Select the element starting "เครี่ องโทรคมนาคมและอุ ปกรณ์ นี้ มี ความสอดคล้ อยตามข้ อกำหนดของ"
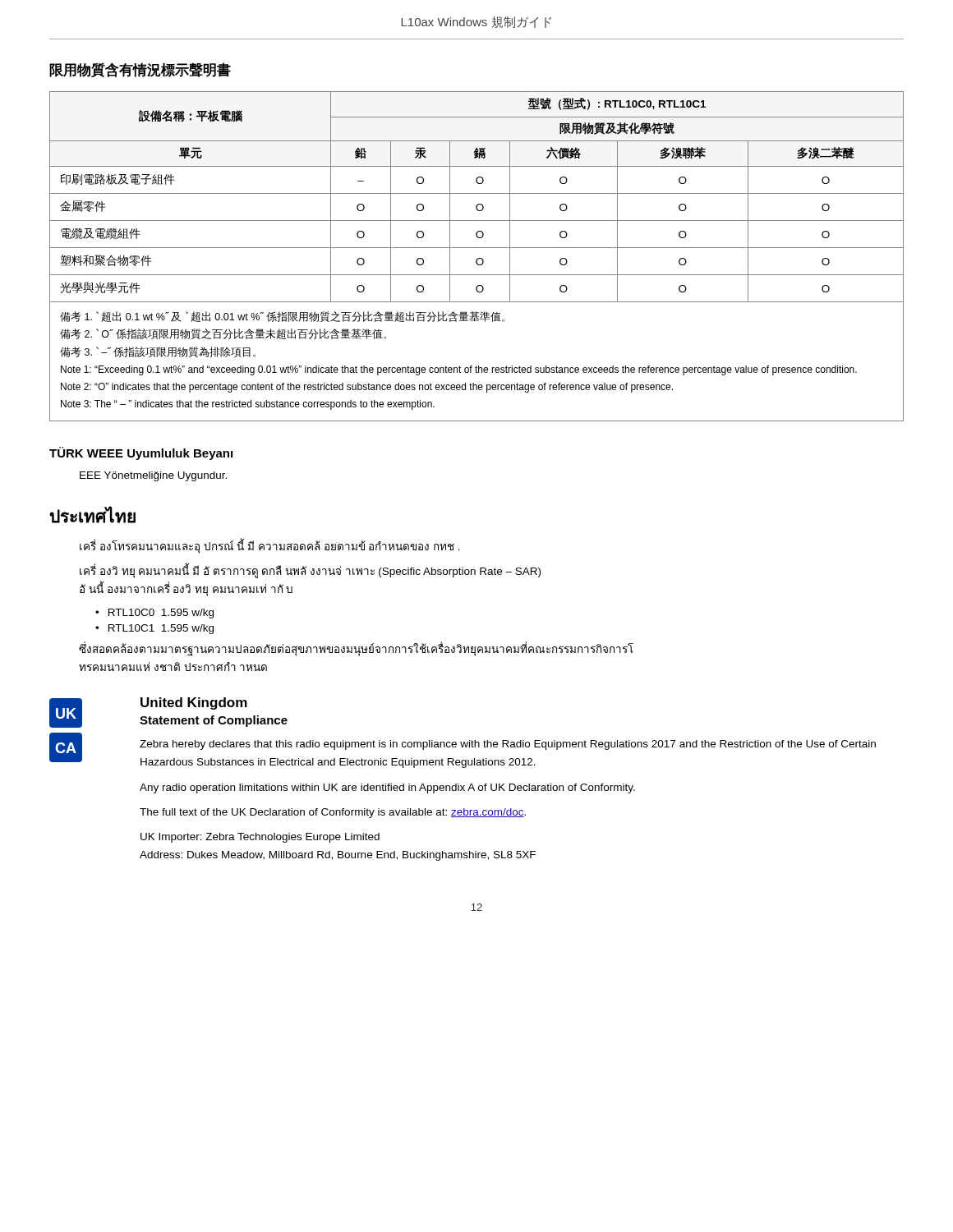This screenshot has width=953, height=1232. coord(270,546)
